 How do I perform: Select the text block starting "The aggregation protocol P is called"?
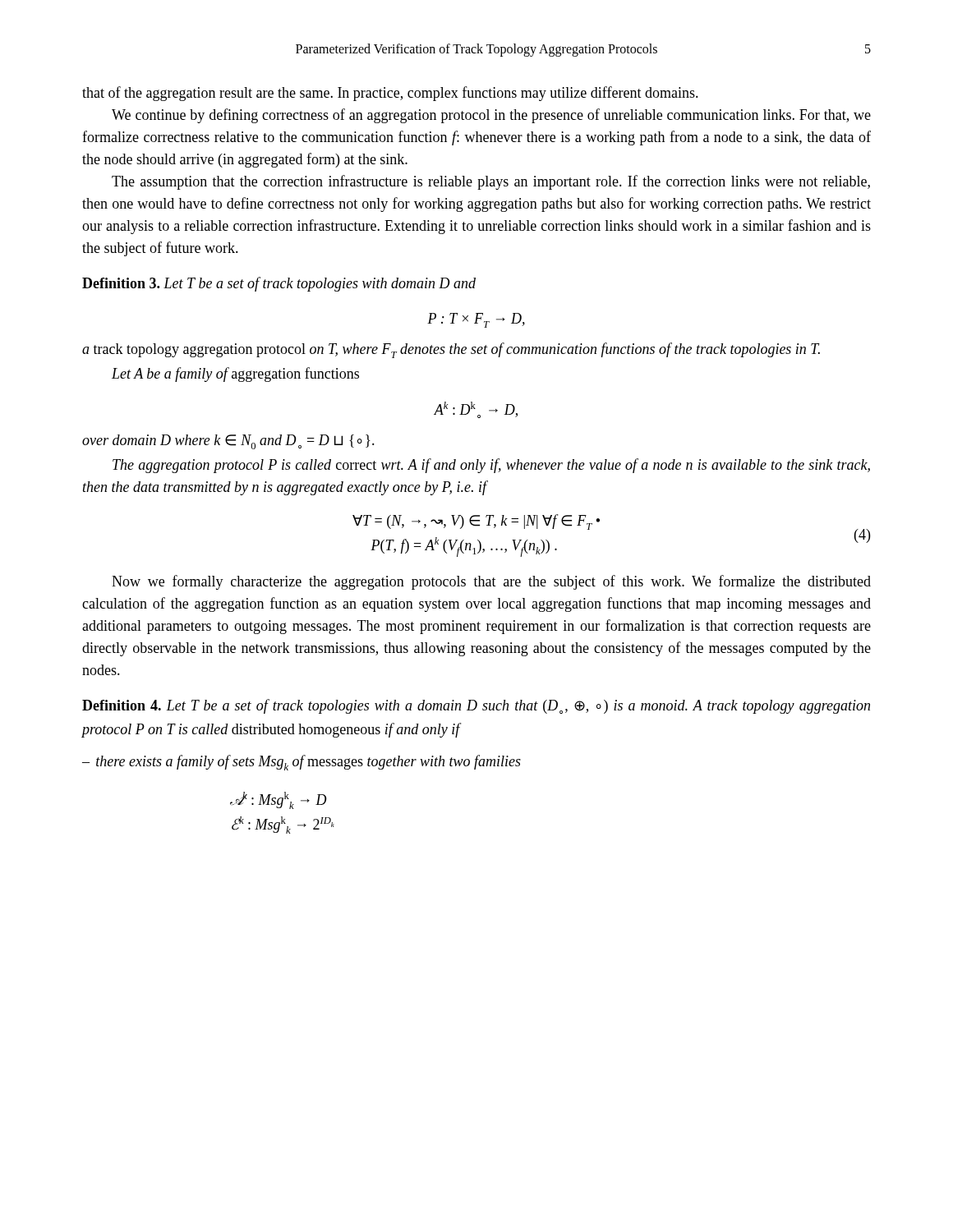point(476,476)
